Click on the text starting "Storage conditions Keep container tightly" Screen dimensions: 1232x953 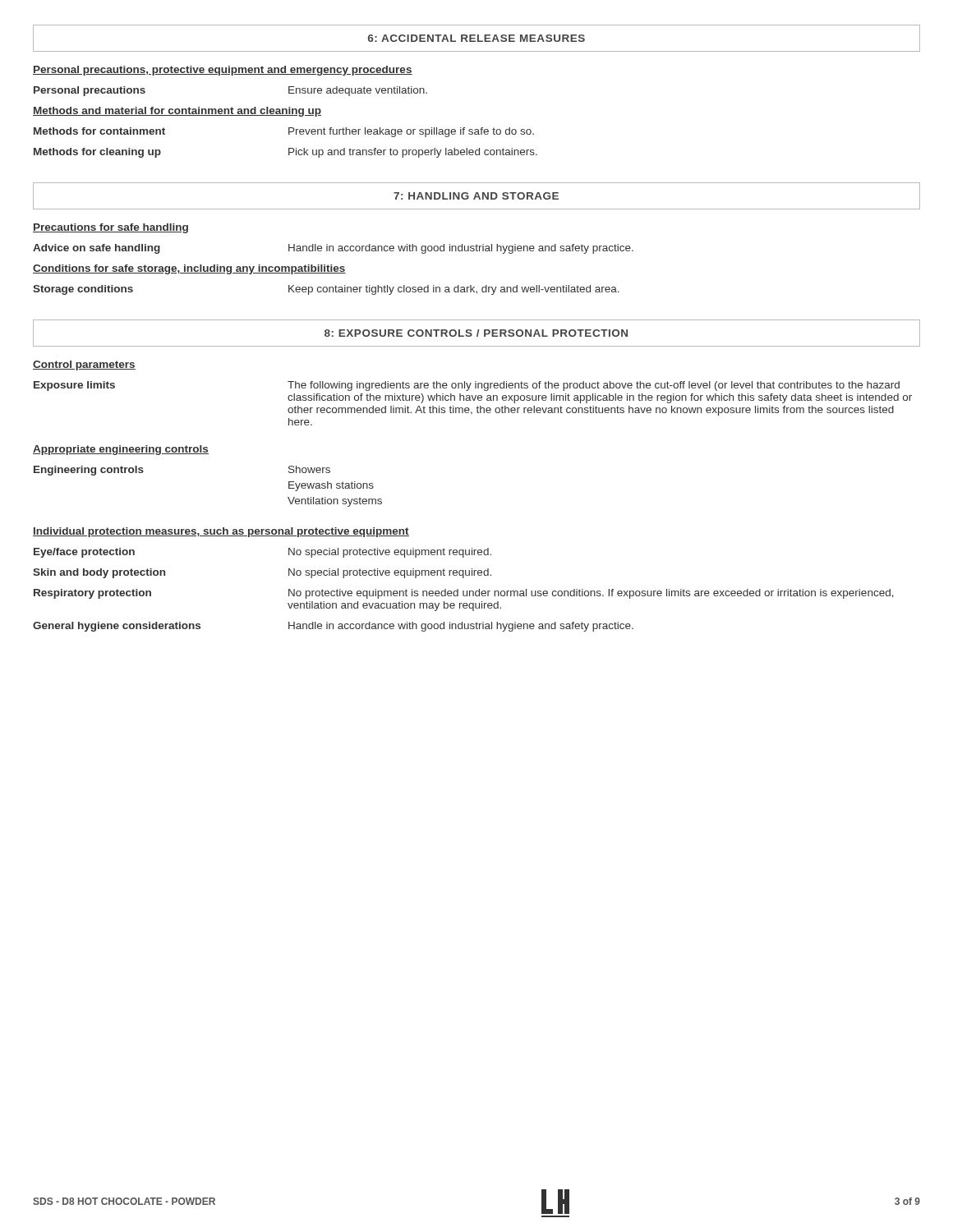coord(476,289)
